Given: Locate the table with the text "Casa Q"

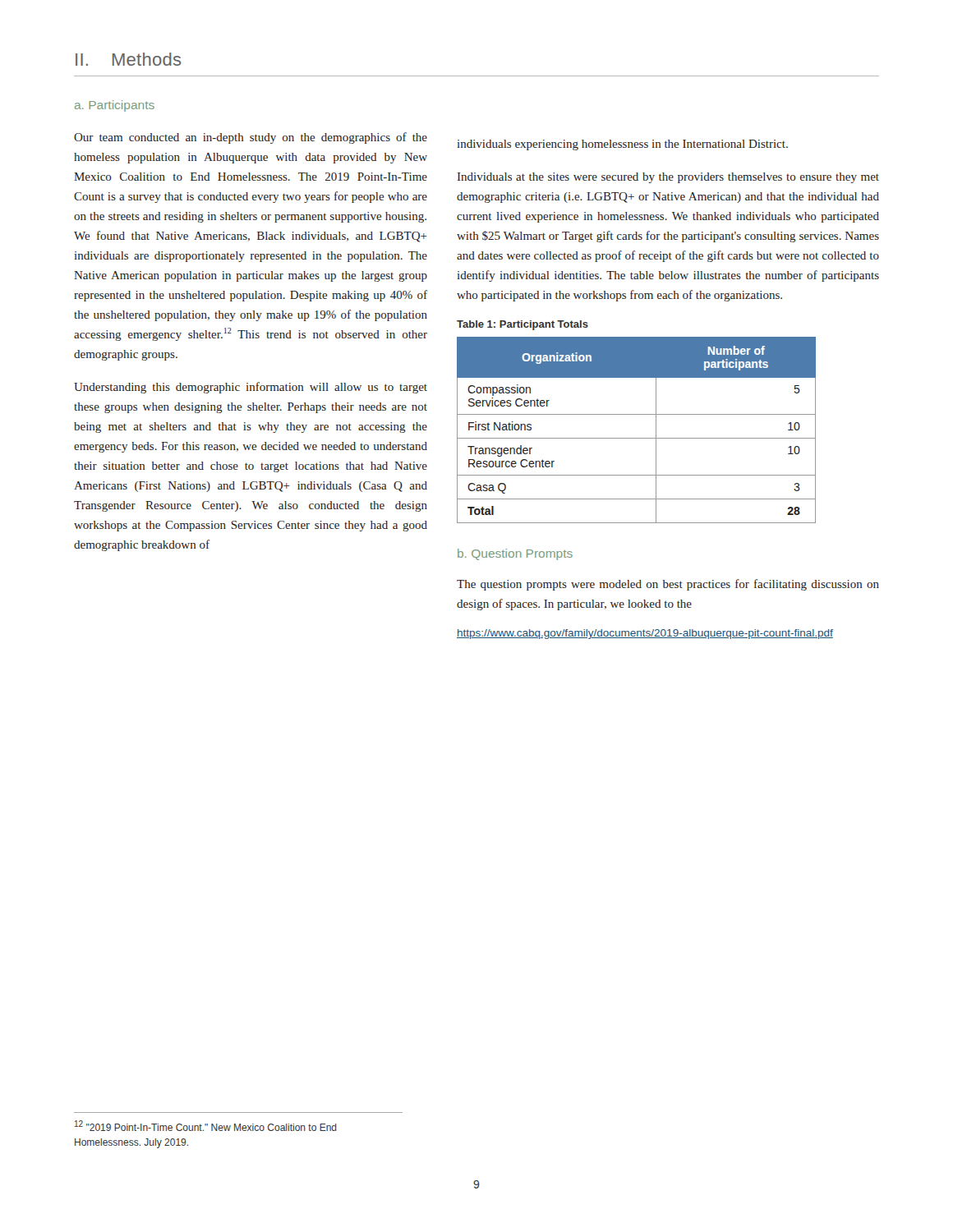Looking at the screenshot, I should tap(668, 430).
